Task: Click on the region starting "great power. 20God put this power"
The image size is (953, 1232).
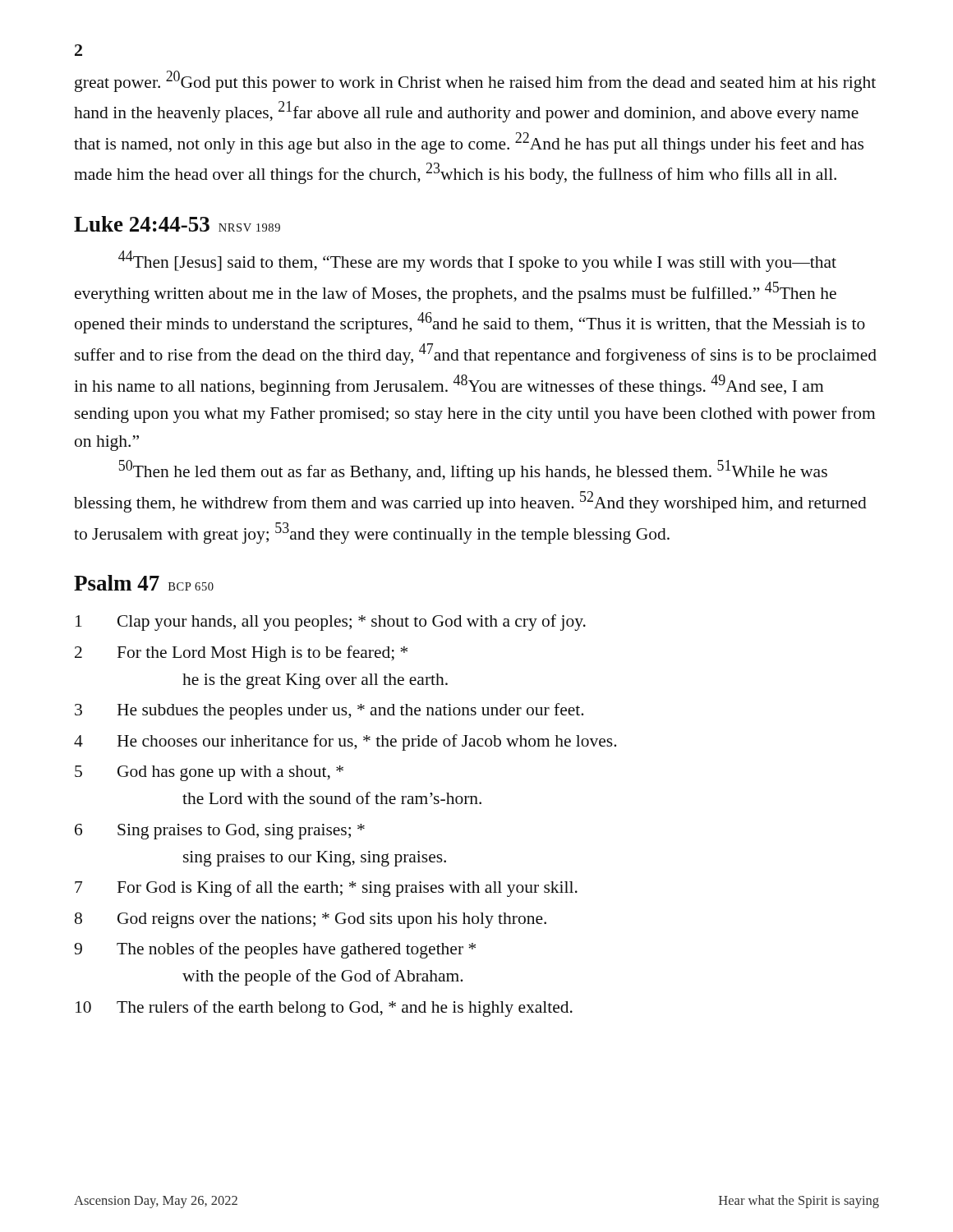Action: click(475, 126)
